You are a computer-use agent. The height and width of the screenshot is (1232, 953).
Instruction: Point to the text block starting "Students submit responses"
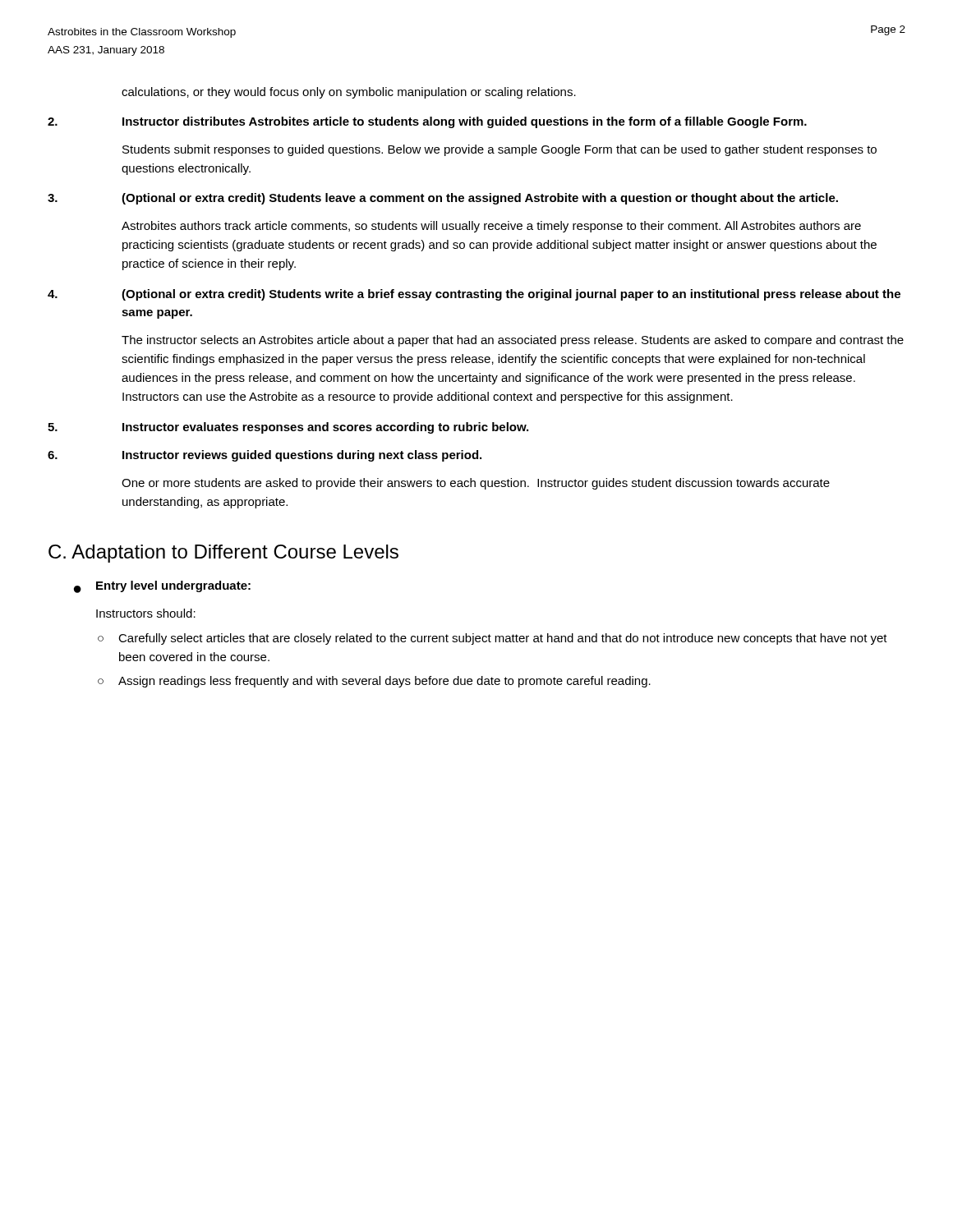[x=499, y=158]
